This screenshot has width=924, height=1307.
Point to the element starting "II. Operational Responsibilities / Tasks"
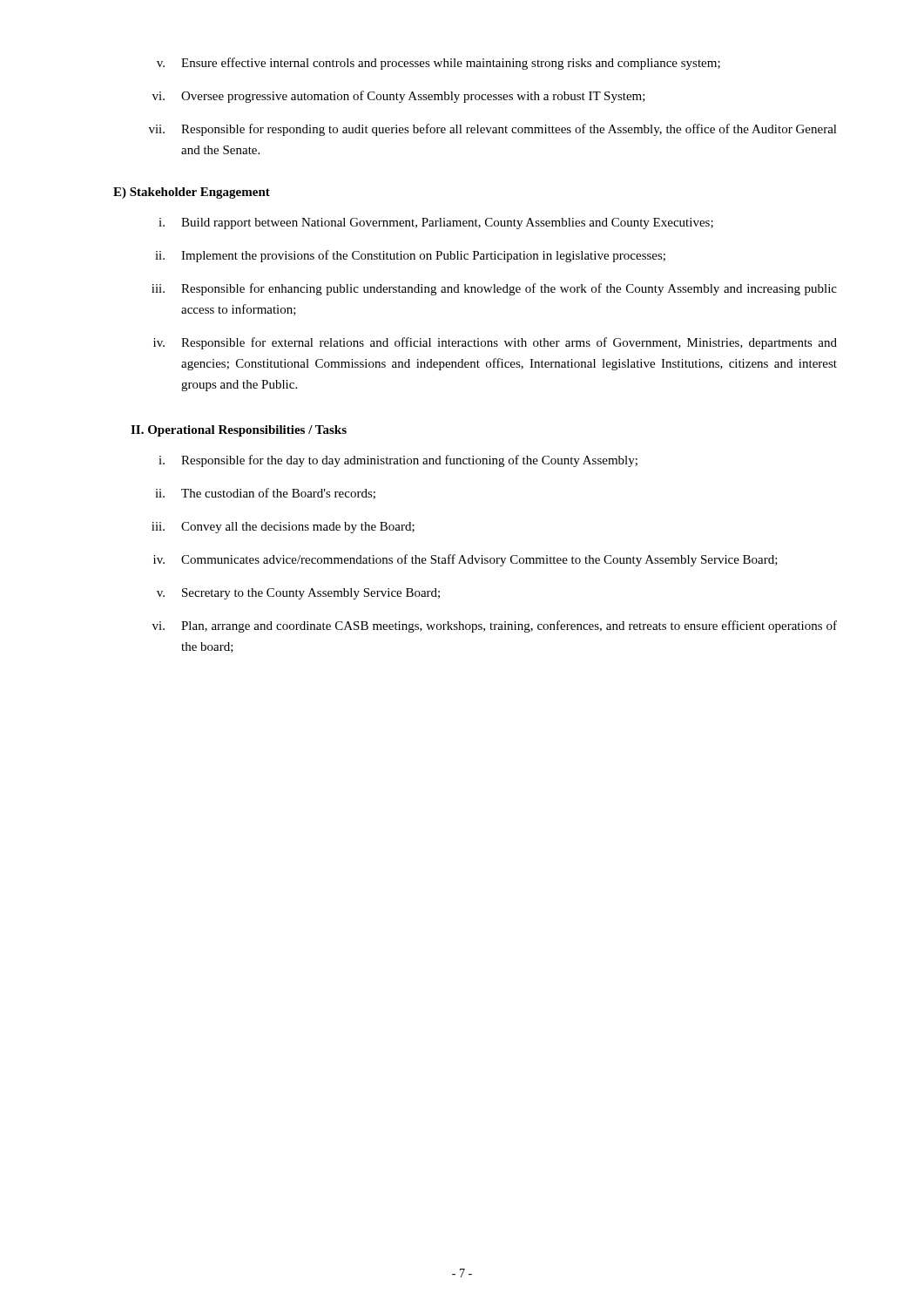click(239, 430)
